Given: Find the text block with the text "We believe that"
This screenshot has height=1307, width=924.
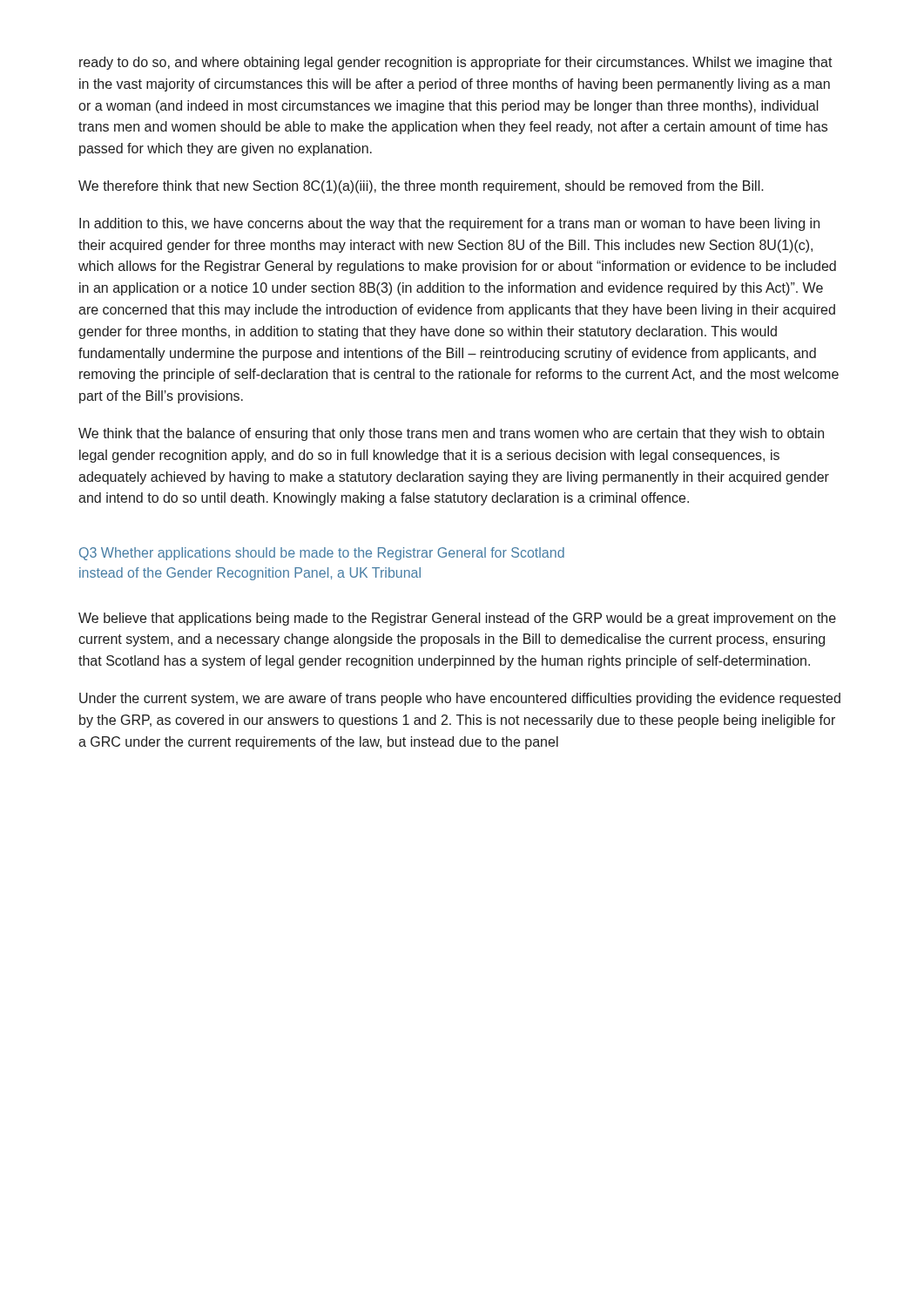Looking at the screenshot, I should (x=457, y=639).
